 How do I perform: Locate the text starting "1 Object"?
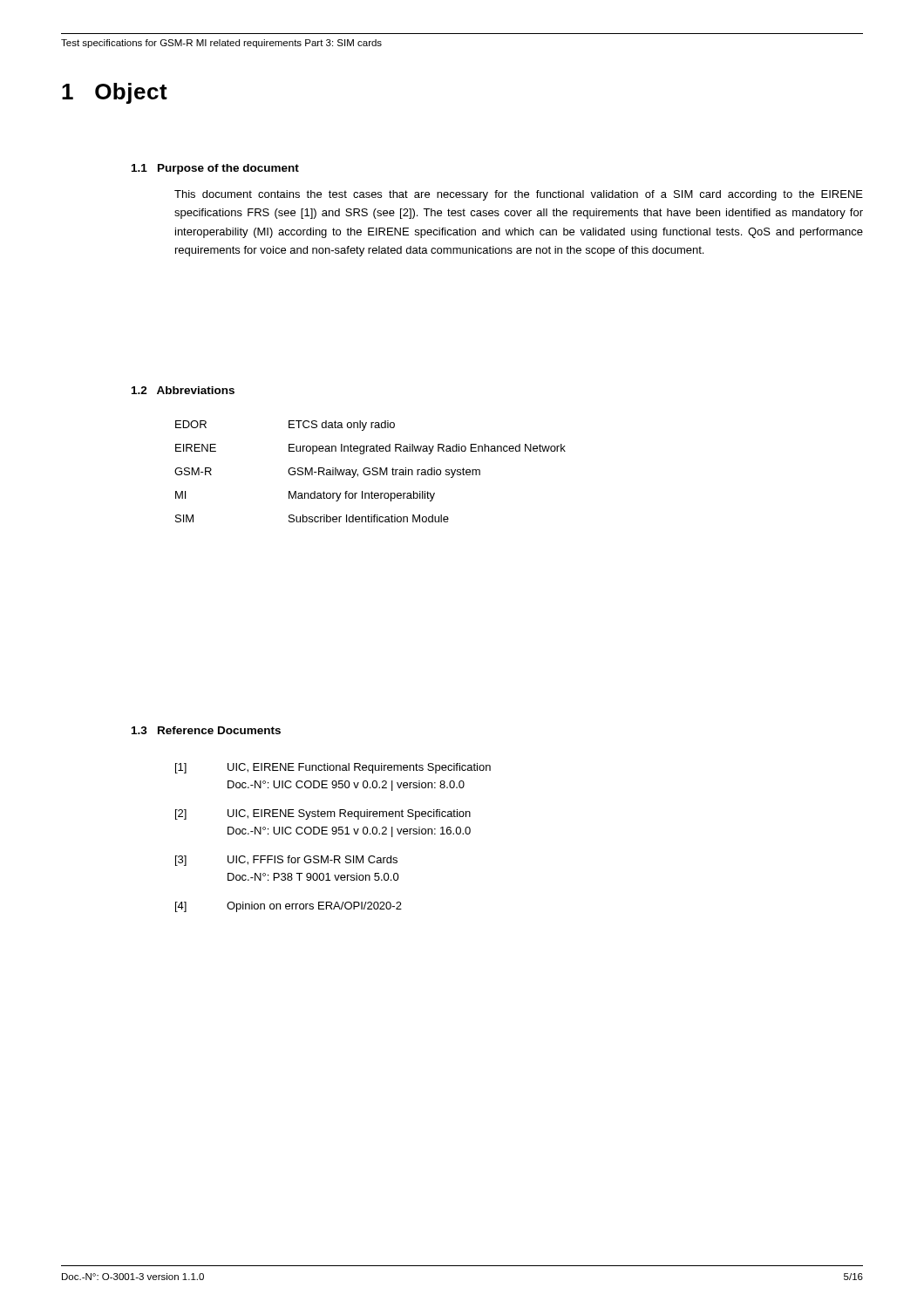tap(114, 92)
